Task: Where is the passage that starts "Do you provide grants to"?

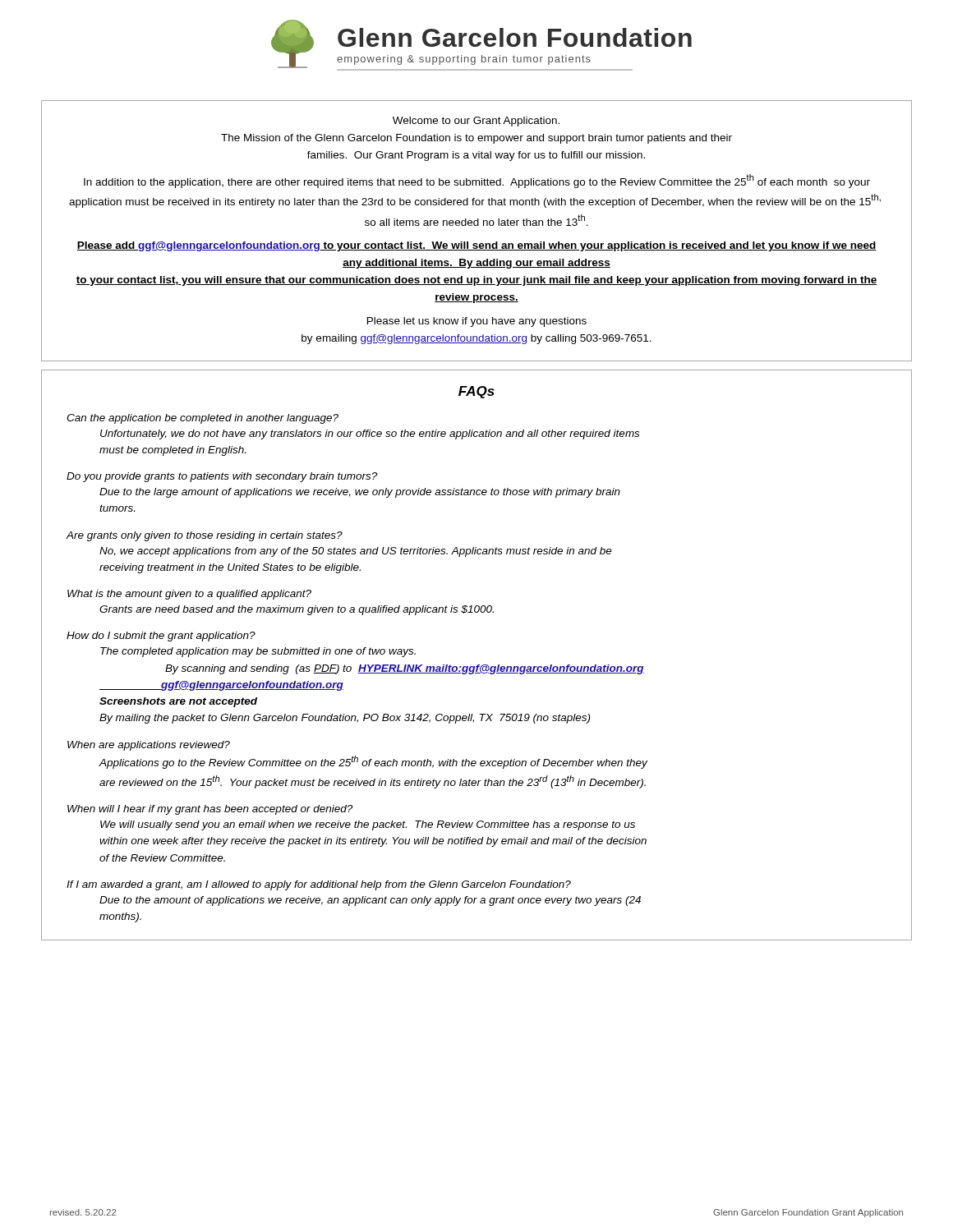Action: tap(476, 493)
